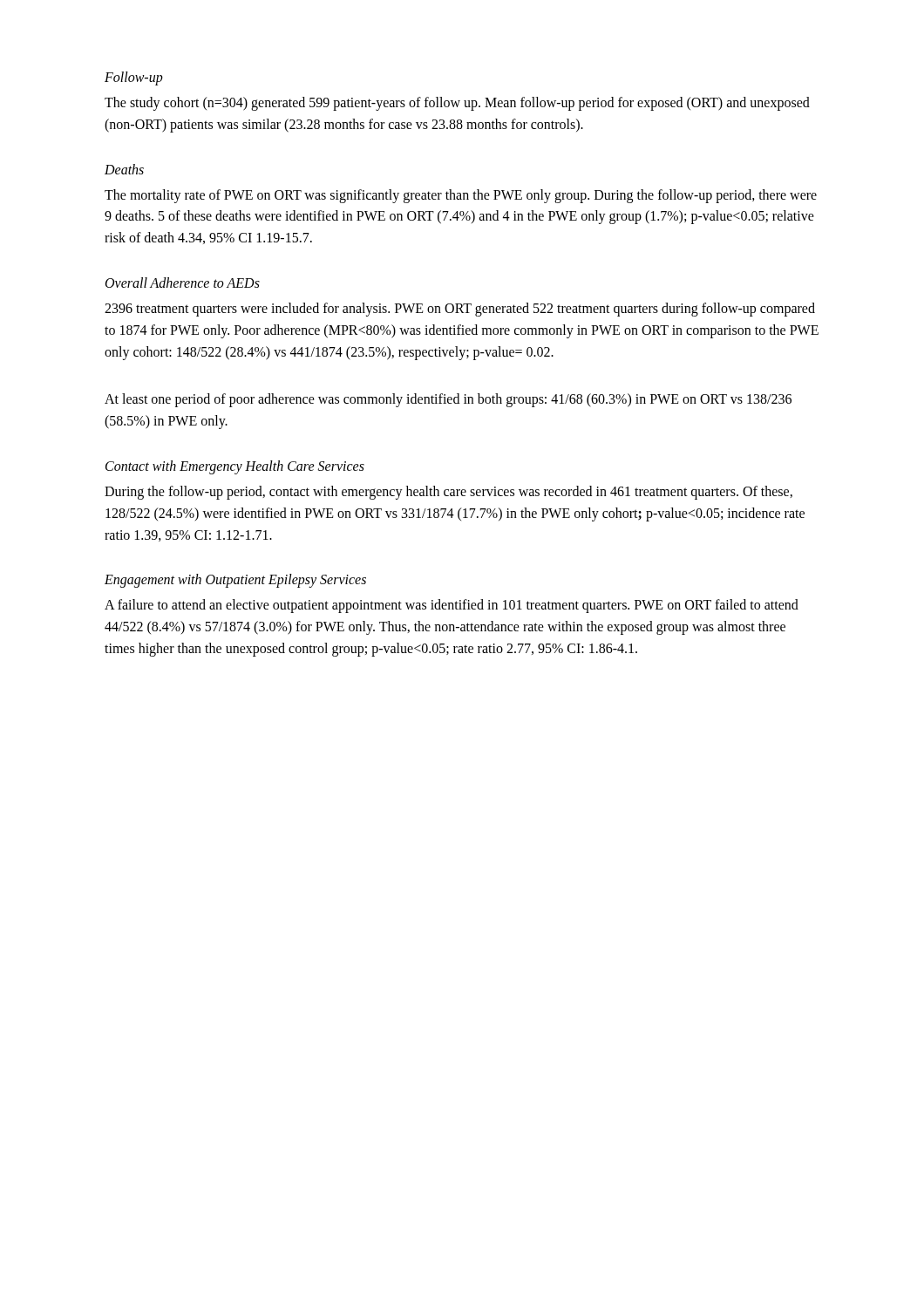Screen dimensions: 1308x924
Task: Find the block on this page that starts "At least one period of poor adherence"
Action: click(462, 411)
